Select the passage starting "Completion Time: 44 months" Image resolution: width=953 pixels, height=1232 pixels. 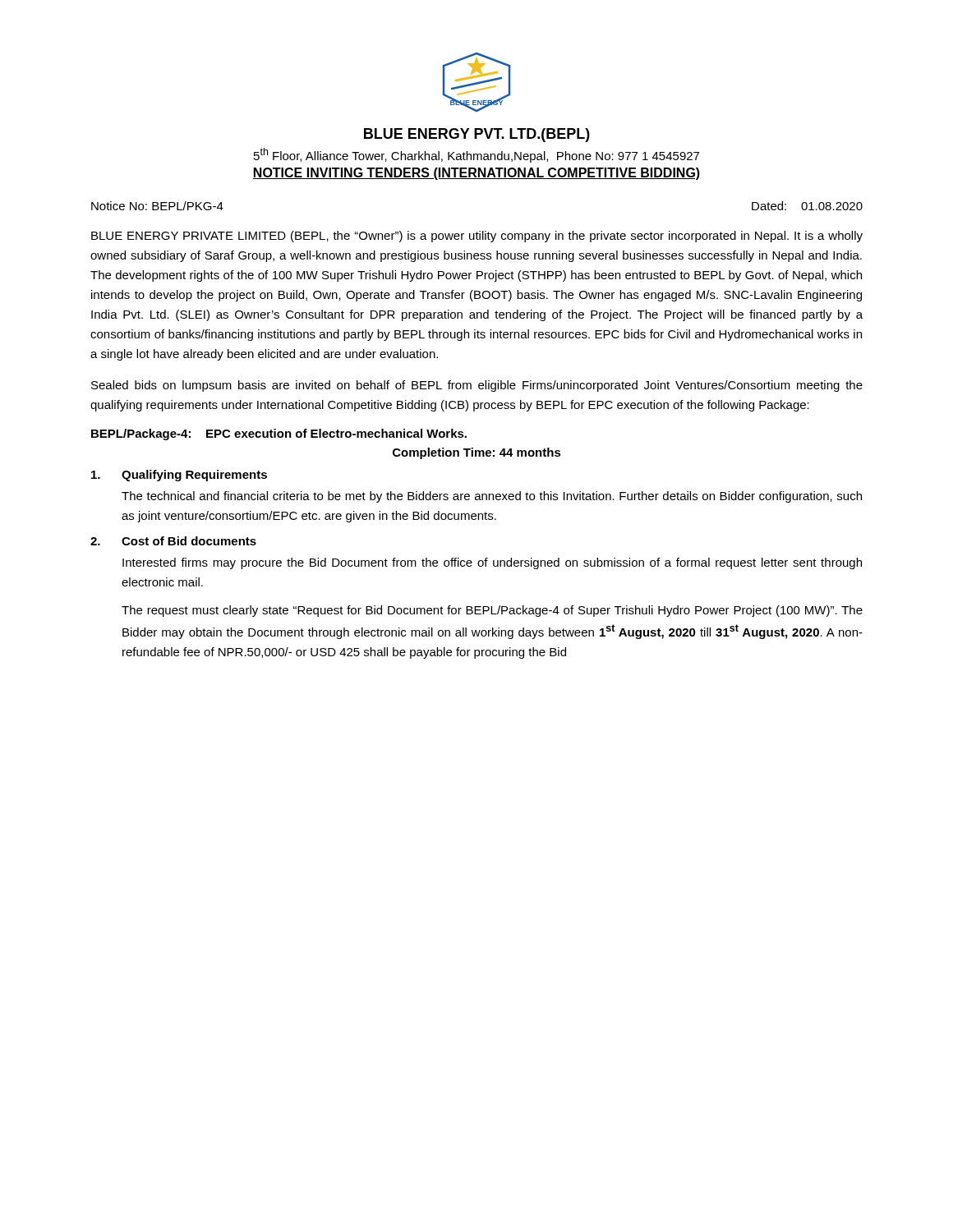pos(476,452)
